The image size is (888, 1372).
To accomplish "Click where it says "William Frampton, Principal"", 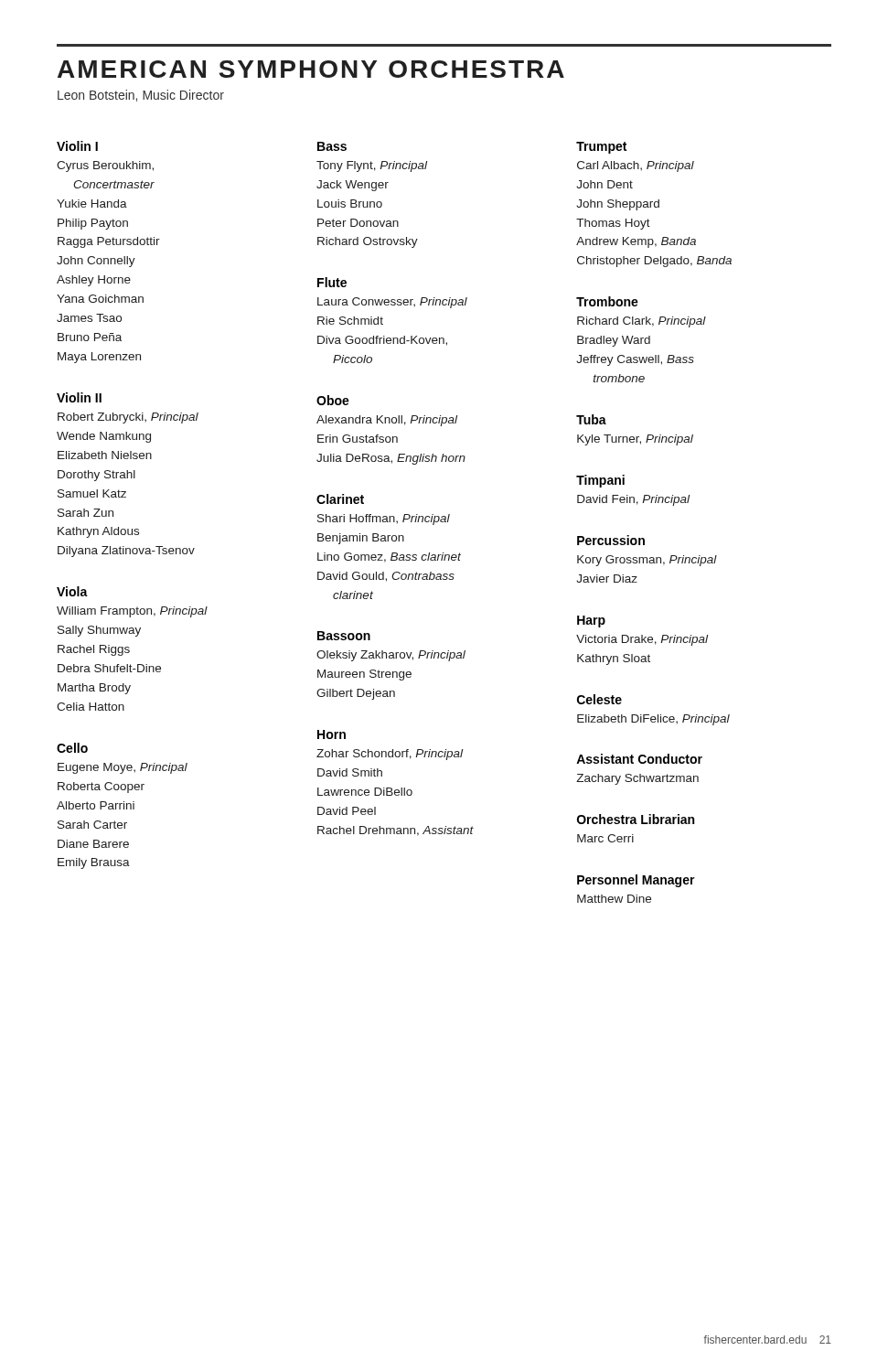I will click(x=132, y=611).
